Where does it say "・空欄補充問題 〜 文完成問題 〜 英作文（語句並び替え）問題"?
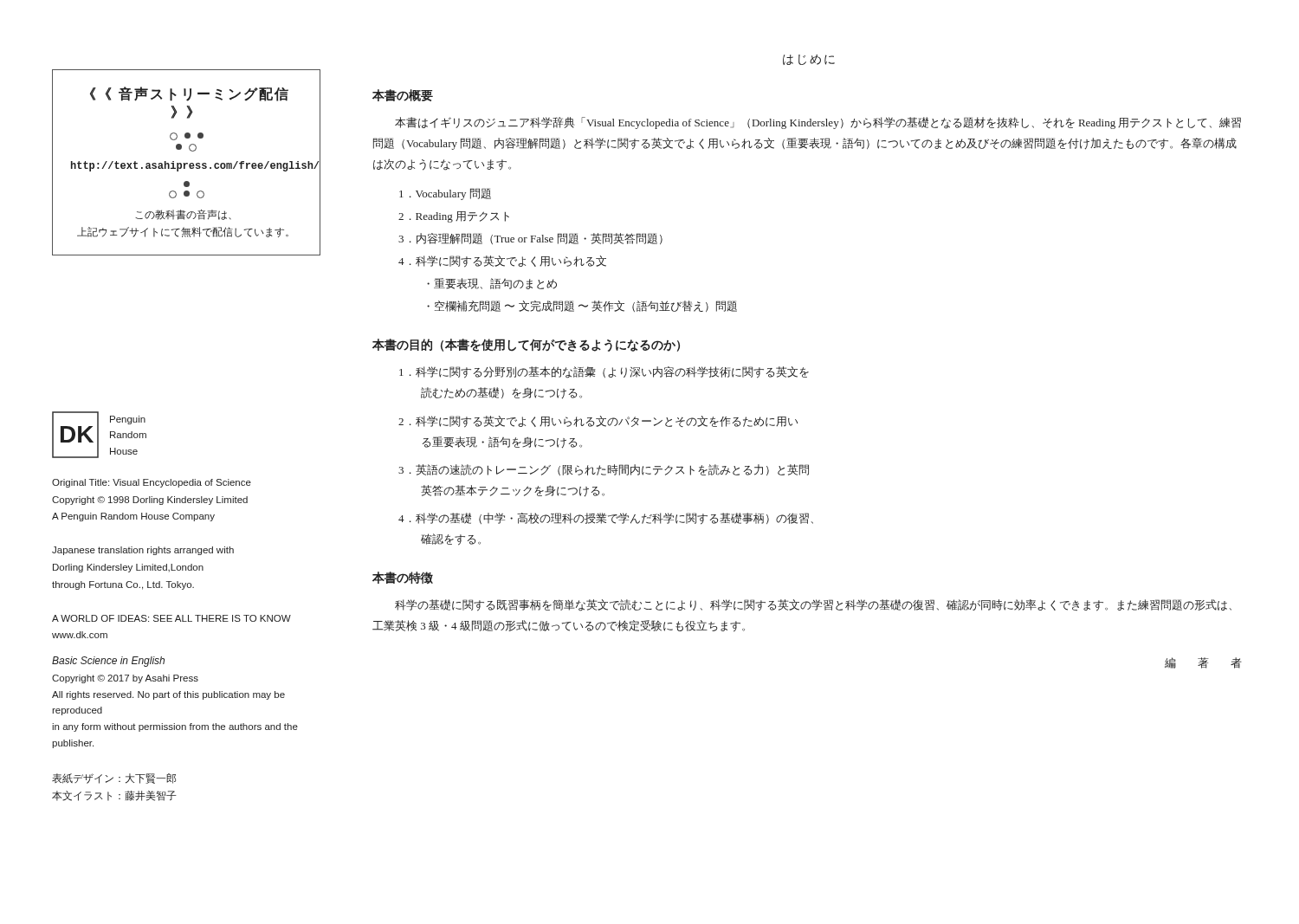Viewport: 1299px width, 924px height. [x=580, y=306]
